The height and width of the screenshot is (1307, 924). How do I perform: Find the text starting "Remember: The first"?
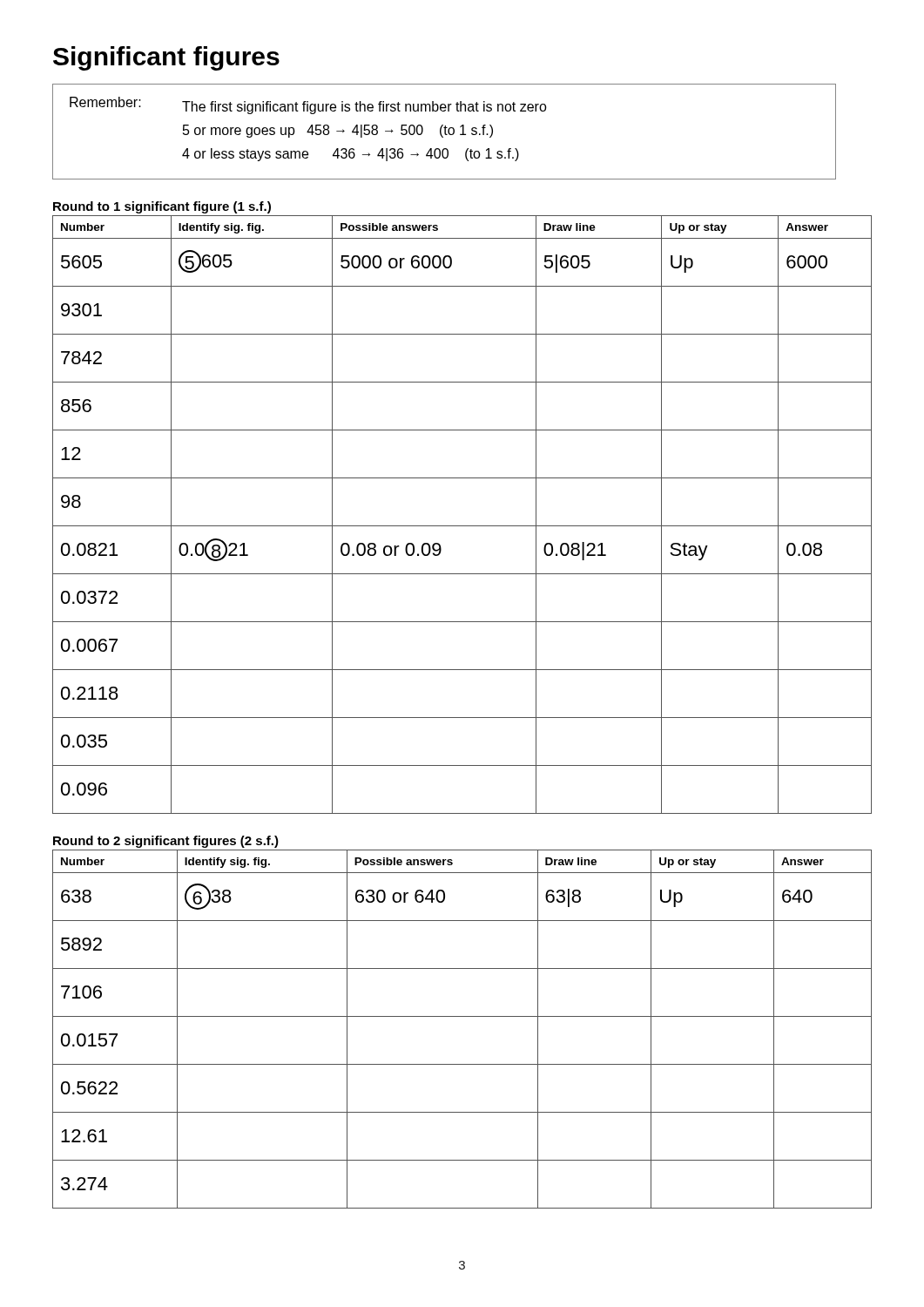[444, 131]
